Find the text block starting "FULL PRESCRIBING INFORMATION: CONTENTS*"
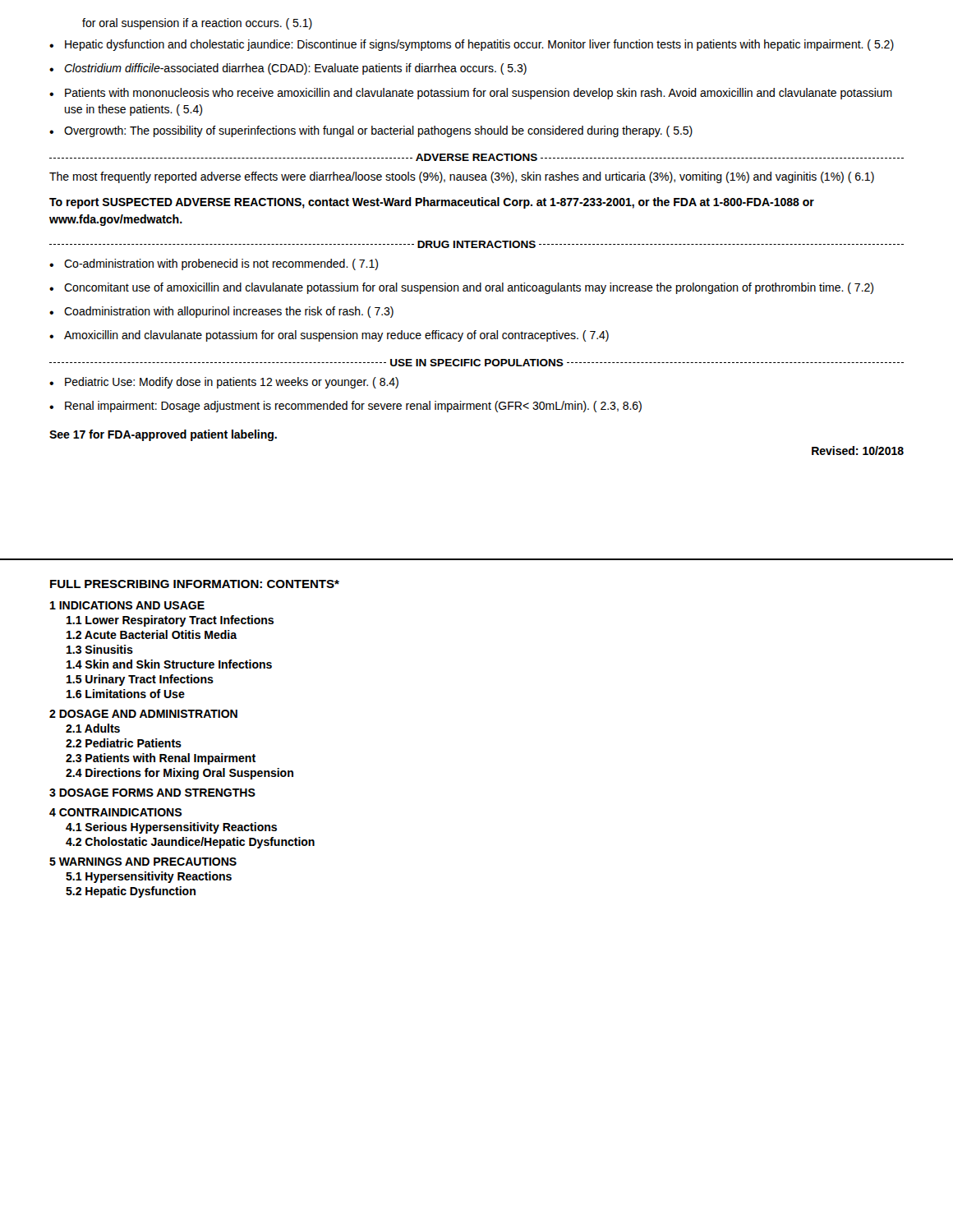The width and height of the screenshot is (953, 1232). (194, 584)
